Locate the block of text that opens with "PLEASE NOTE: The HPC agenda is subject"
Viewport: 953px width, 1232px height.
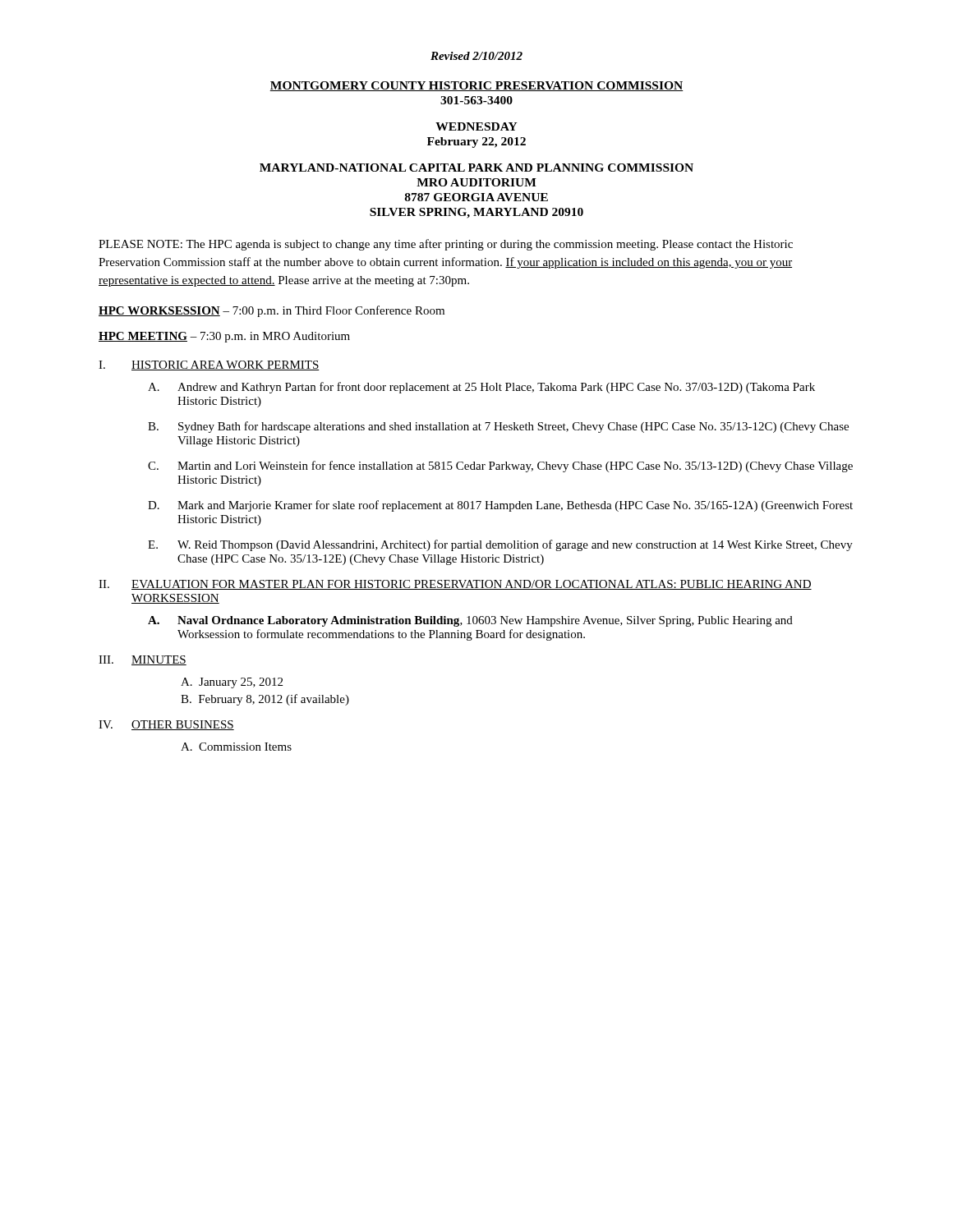click(x=446, y=262)
